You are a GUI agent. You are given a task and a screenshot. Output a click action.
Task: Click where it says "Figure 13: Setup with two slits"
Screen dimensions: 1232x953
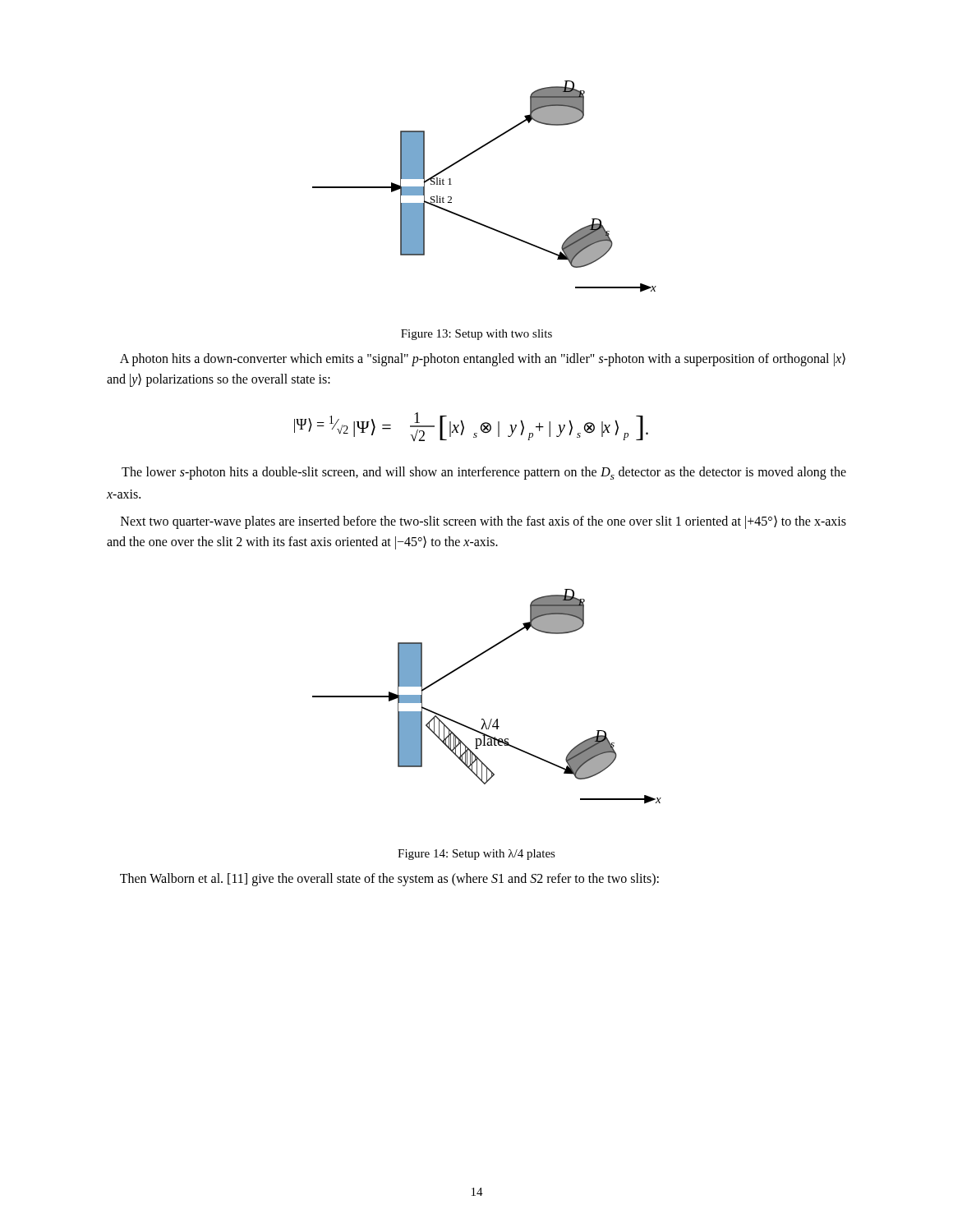click(476, 333)
